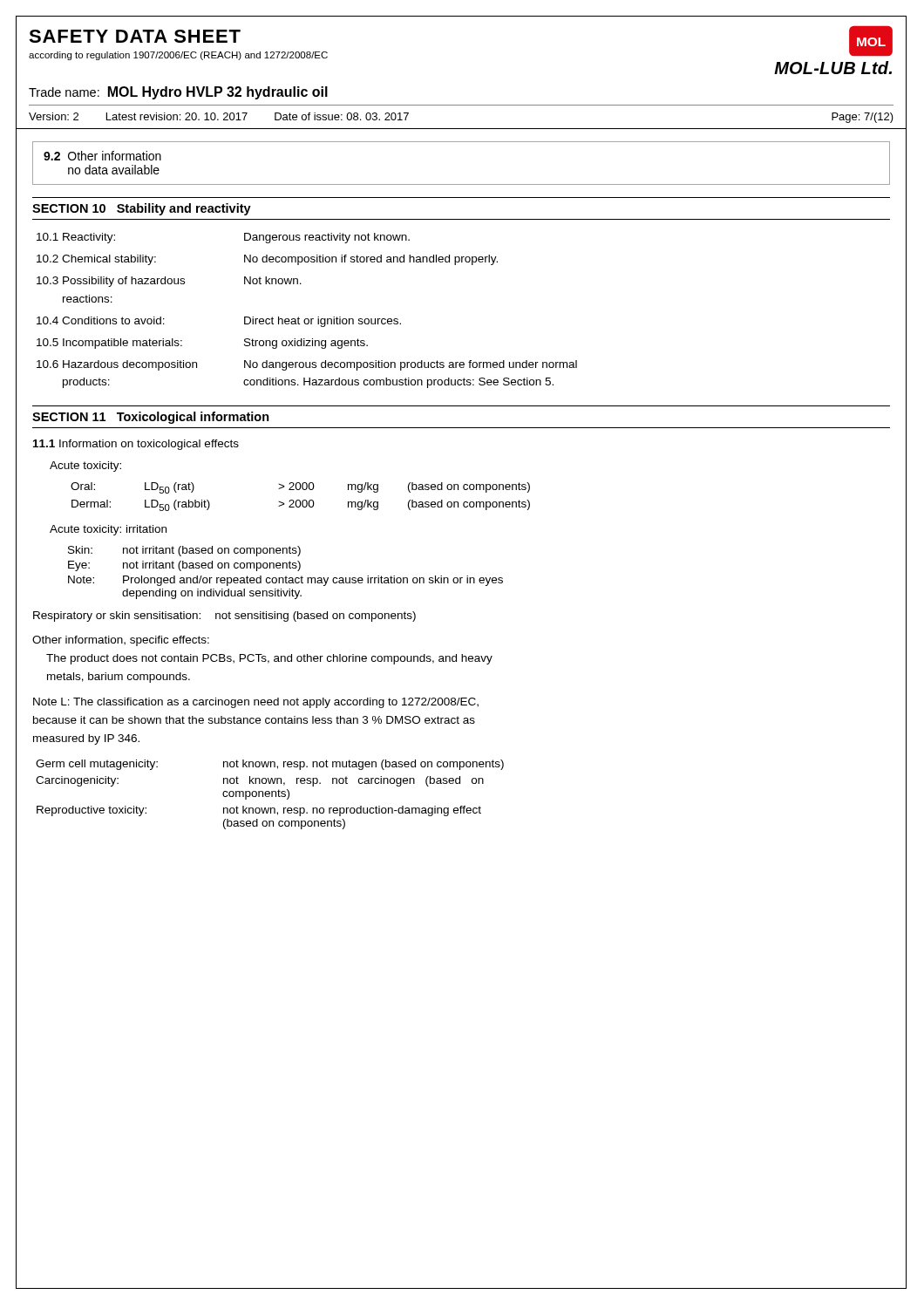Where is the section header that starts "SECTION 11 Toxicological"?

(151, 417)
